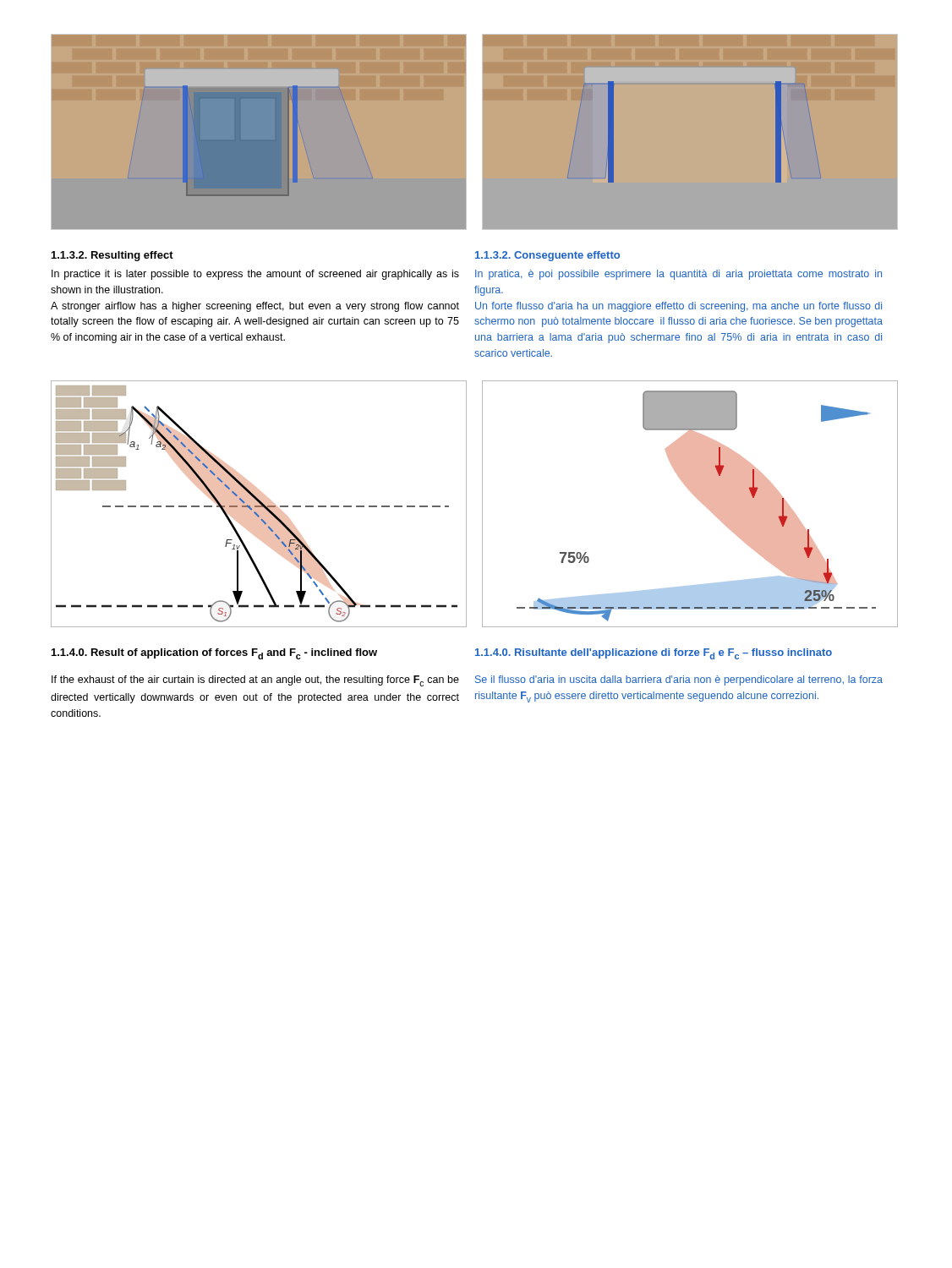Screen dimensions: 1268x952
Task: Find the text block that says "Se il flusso d'aria"
Action: coord(678,689)
